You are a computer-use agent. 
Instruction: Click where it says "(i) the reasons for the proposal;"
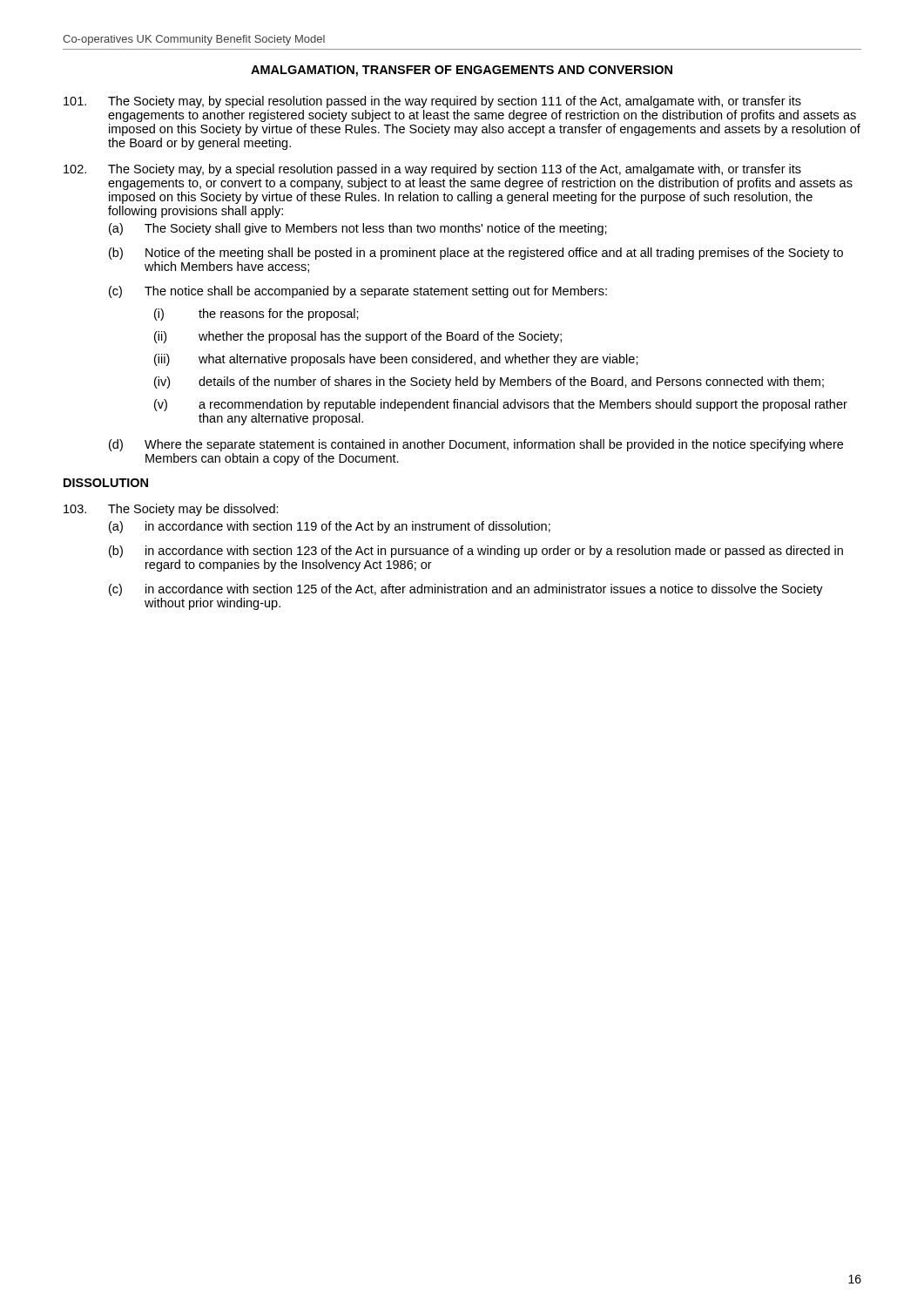[x=256, y=315]
